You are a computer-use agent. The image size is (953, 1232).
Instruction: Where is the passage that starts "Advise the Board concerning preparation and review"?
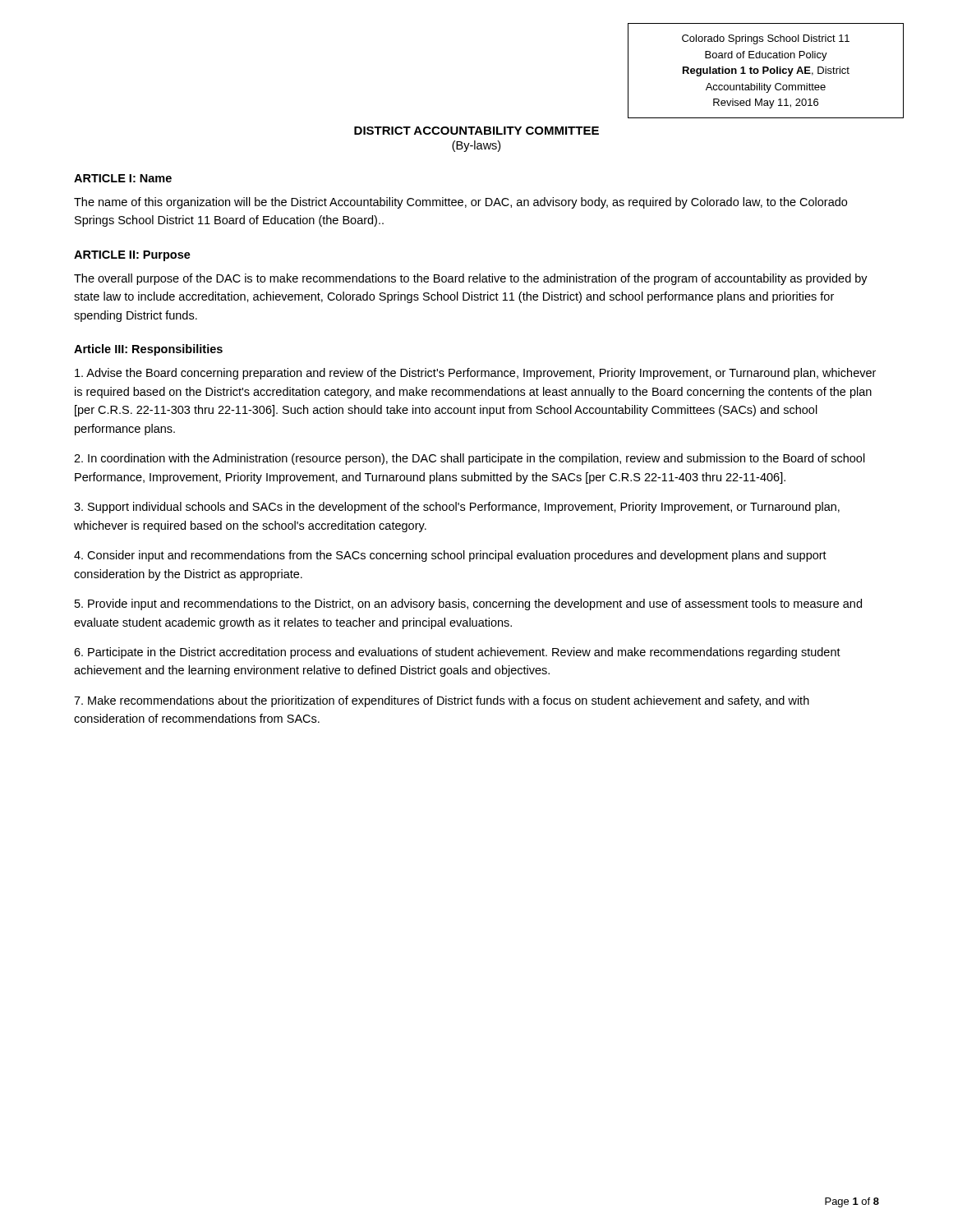click(475, 401)
